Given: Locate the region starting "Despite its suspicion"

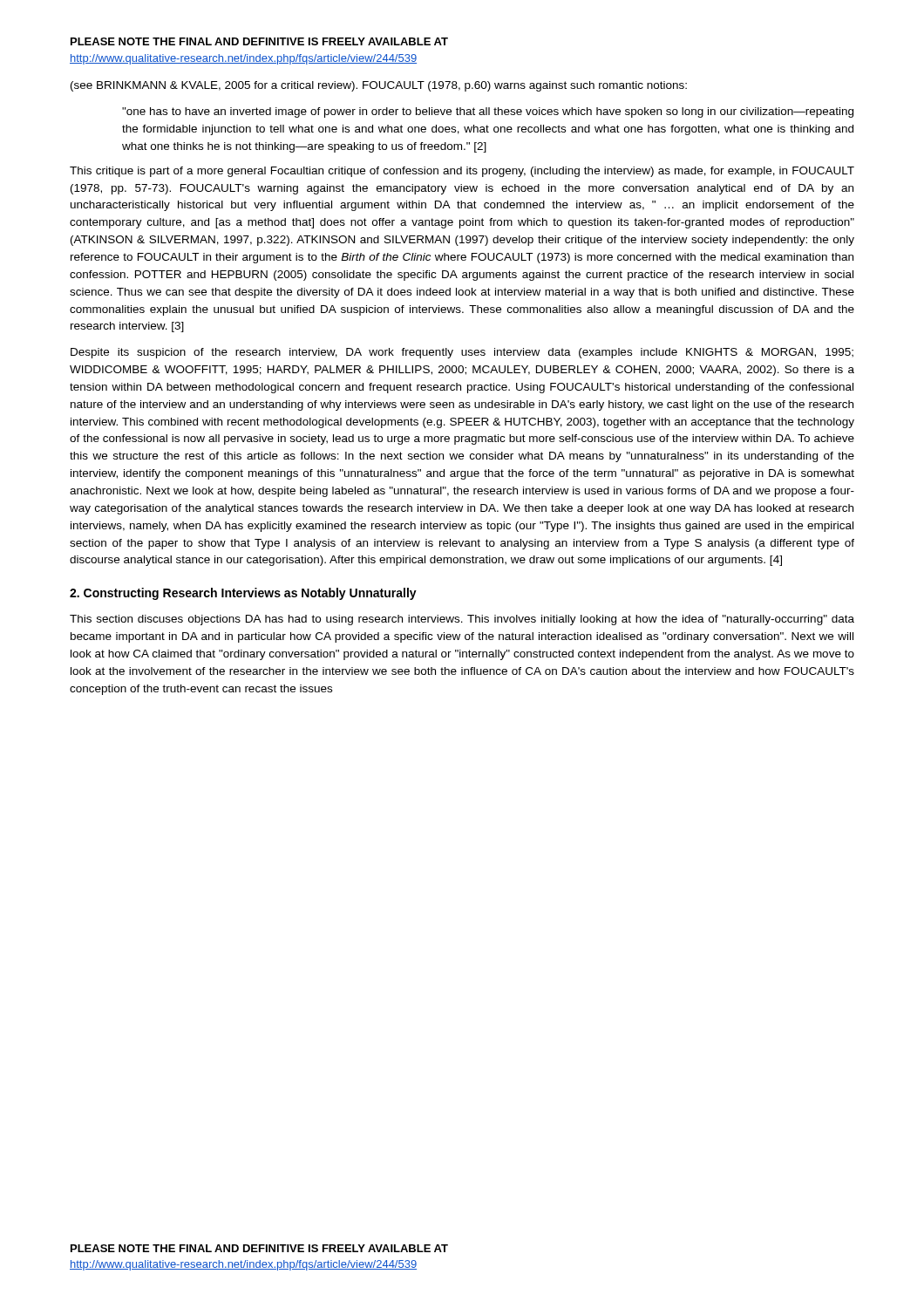Looking at the screenshot, I should click(x=462, y=456).
